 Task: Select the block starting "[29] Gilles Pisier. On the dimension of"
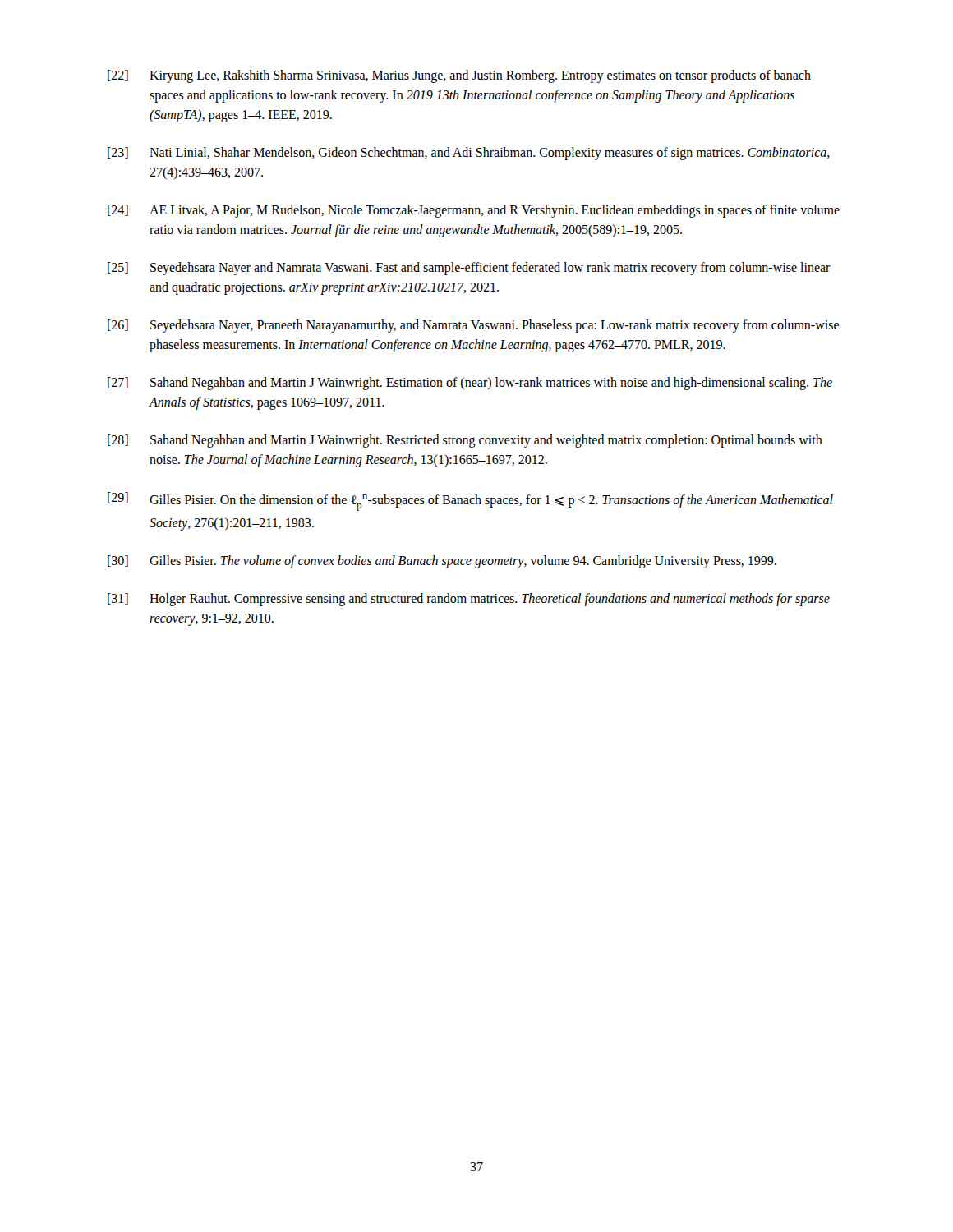click(476, 510)
